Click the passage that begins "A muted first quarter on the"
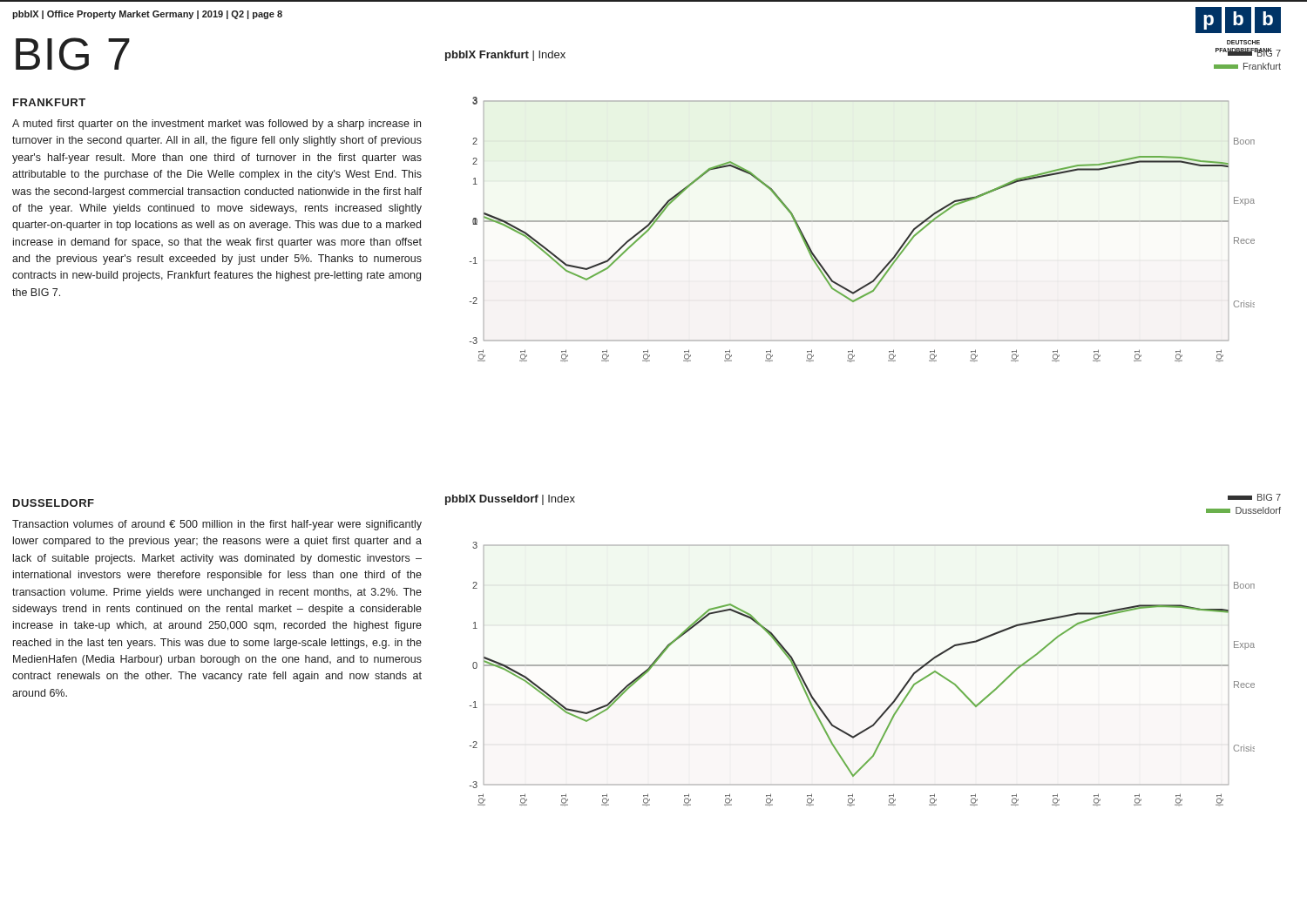 (217, 208)
